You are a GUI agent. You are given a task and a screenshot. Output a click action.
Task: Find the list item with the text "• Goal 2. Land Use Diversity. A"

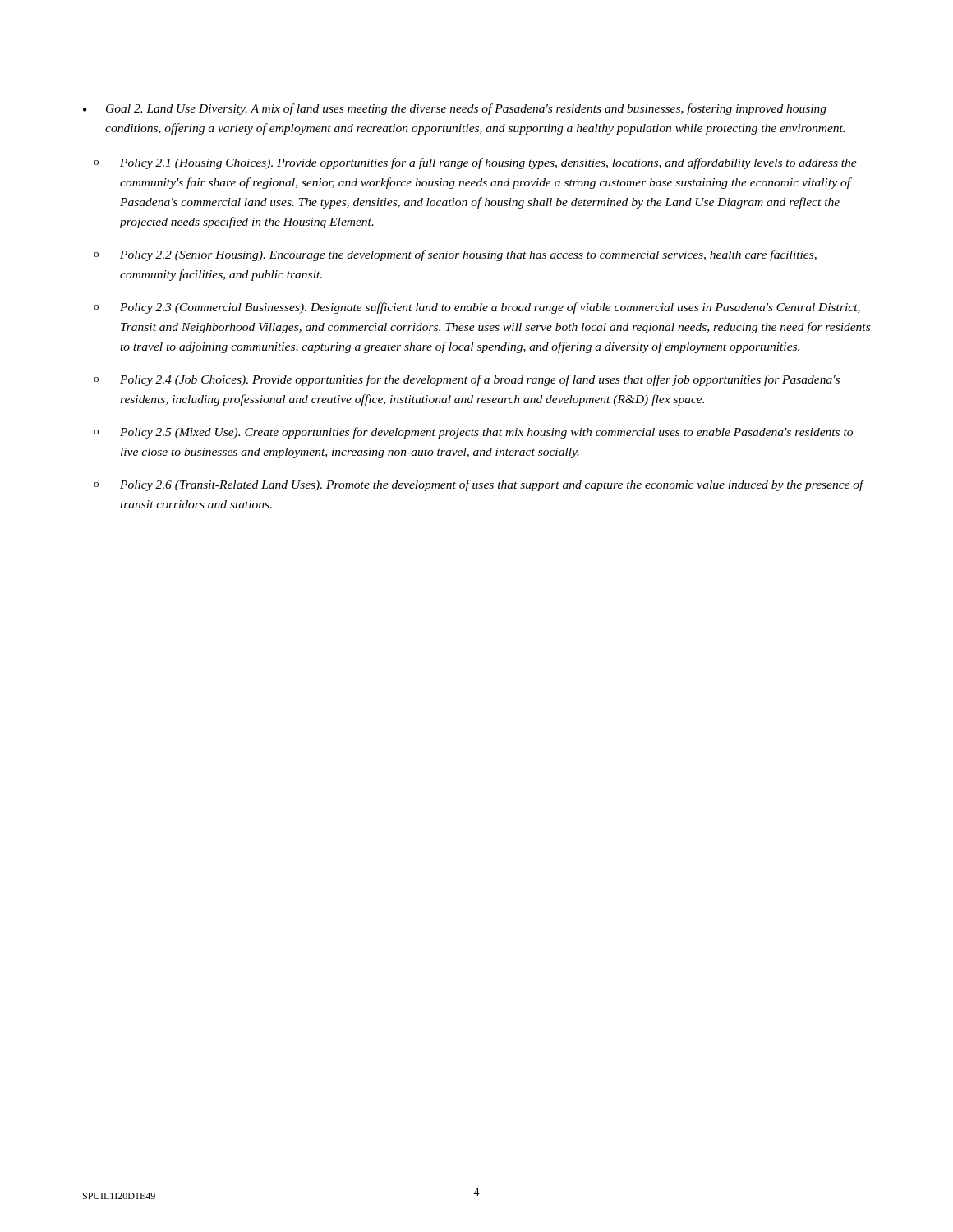point(476,118)
